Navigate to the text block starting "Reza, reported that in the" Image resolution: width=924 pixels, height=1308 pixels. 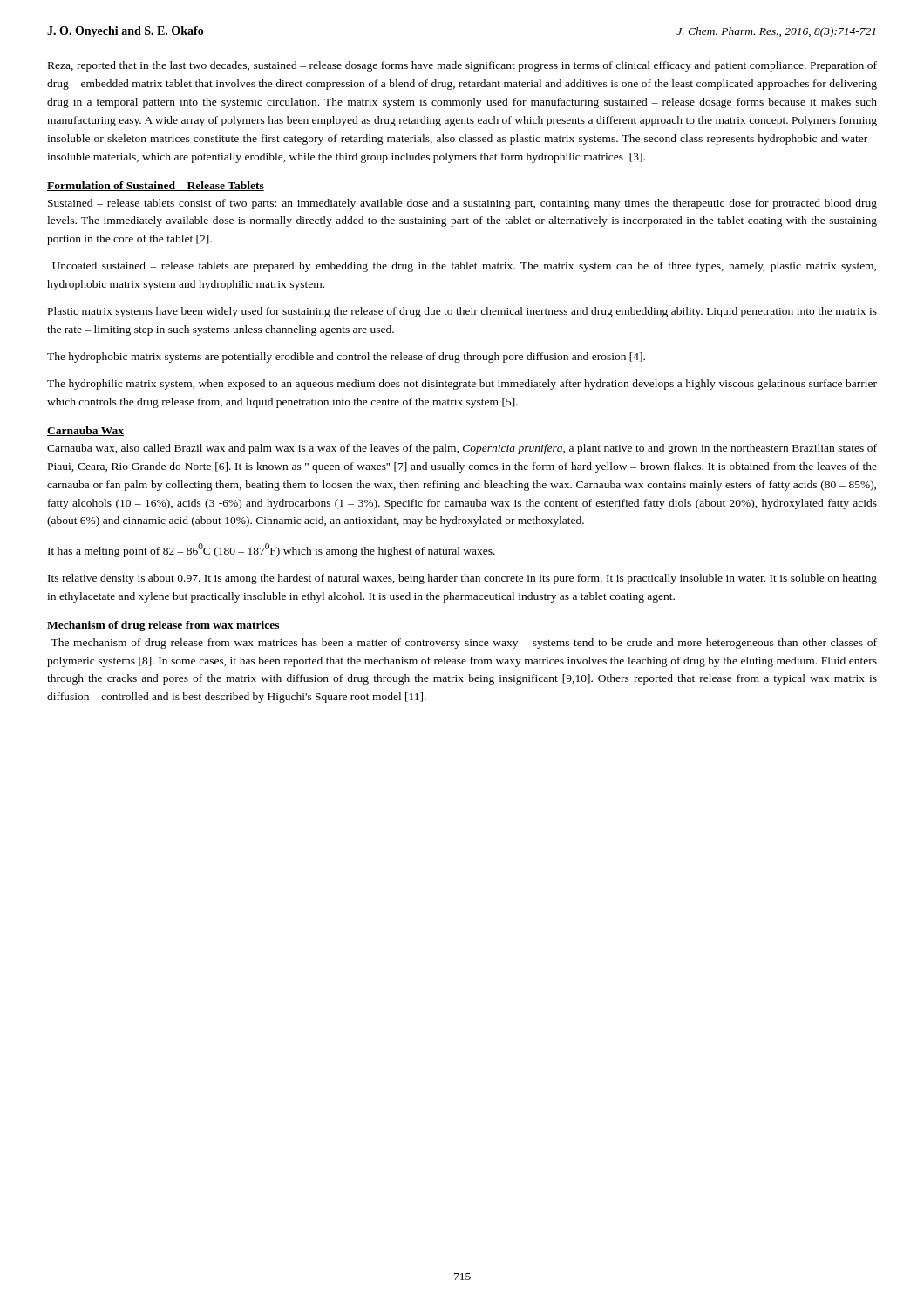[x=462, y=111]
